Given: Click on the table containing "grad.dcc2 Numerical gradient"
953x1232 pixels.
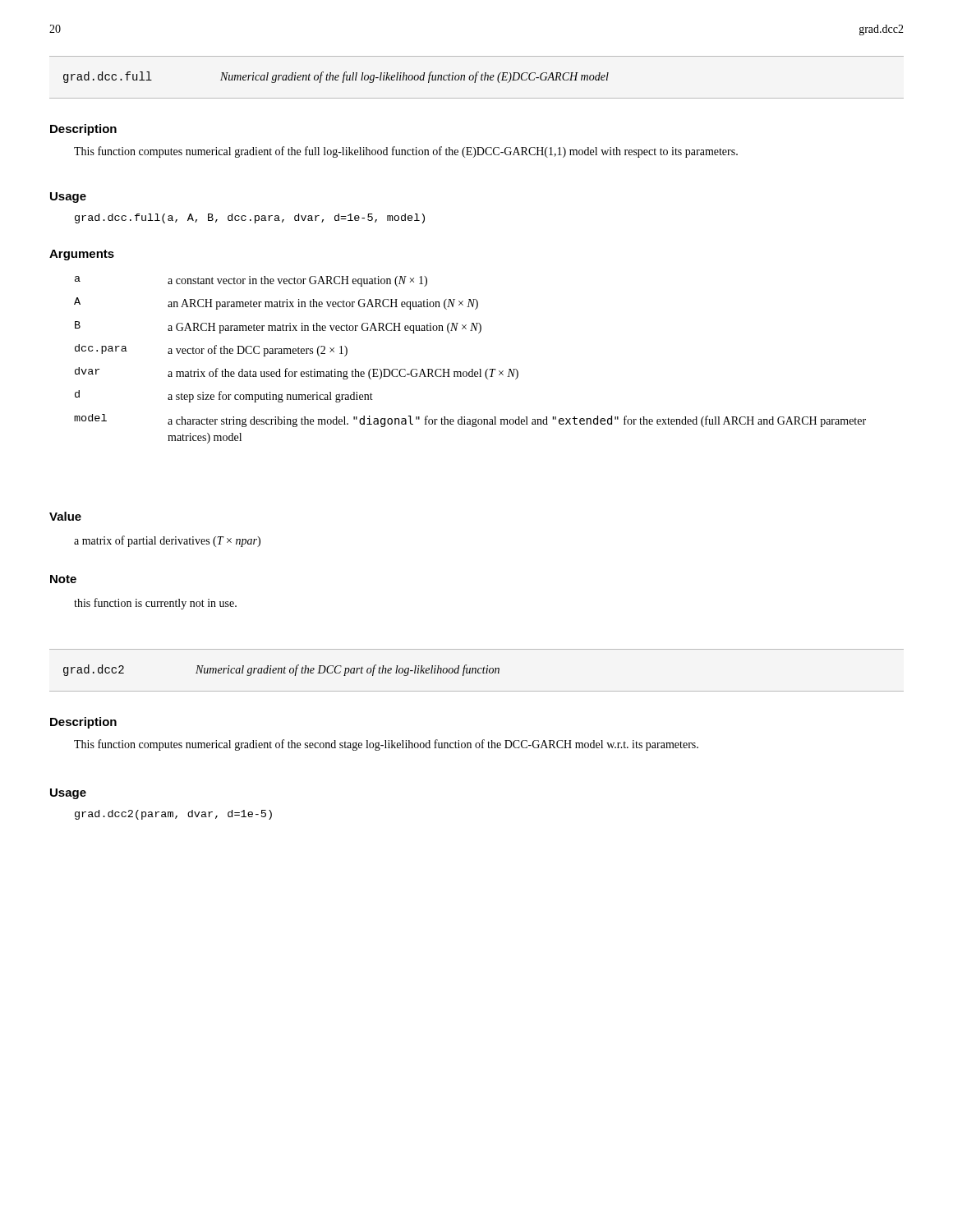Looking at the screenshot, I should [x=476, y=670].
